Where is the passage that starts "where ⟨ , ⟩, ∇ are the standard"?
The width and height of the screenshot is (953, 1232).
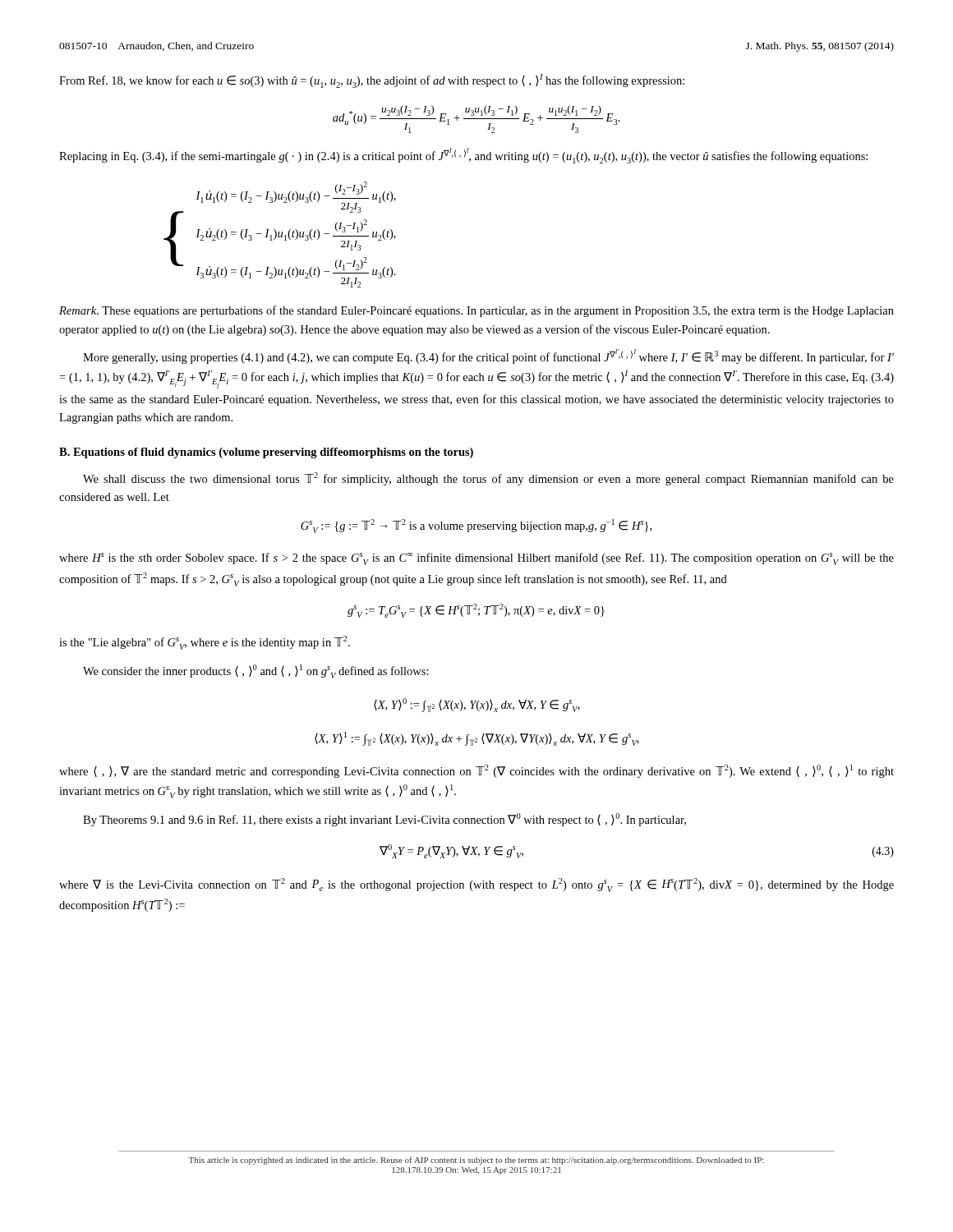476,771
